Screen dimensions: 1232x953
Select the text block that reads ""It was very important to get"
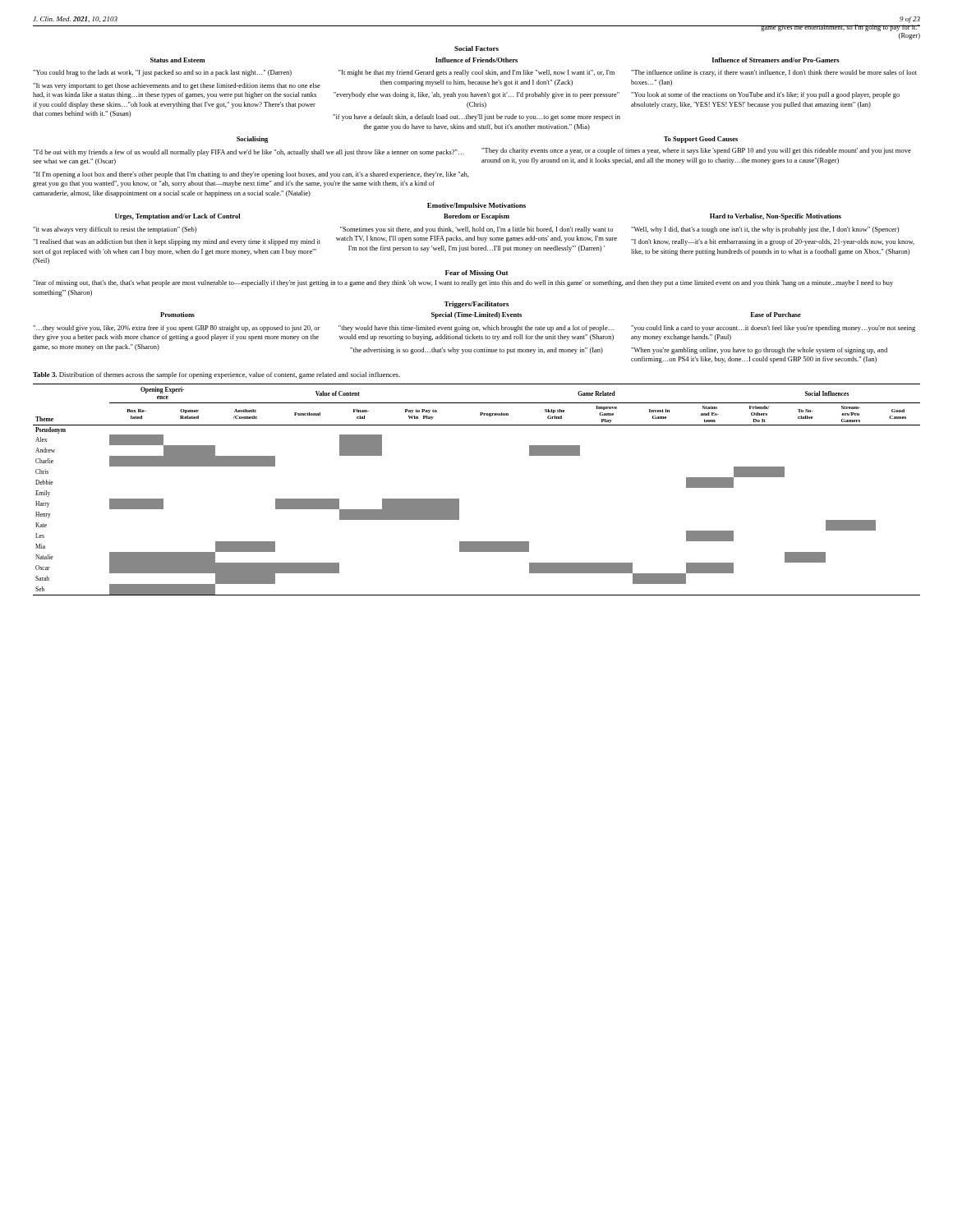pyautogui.click(x=177, y=100)
